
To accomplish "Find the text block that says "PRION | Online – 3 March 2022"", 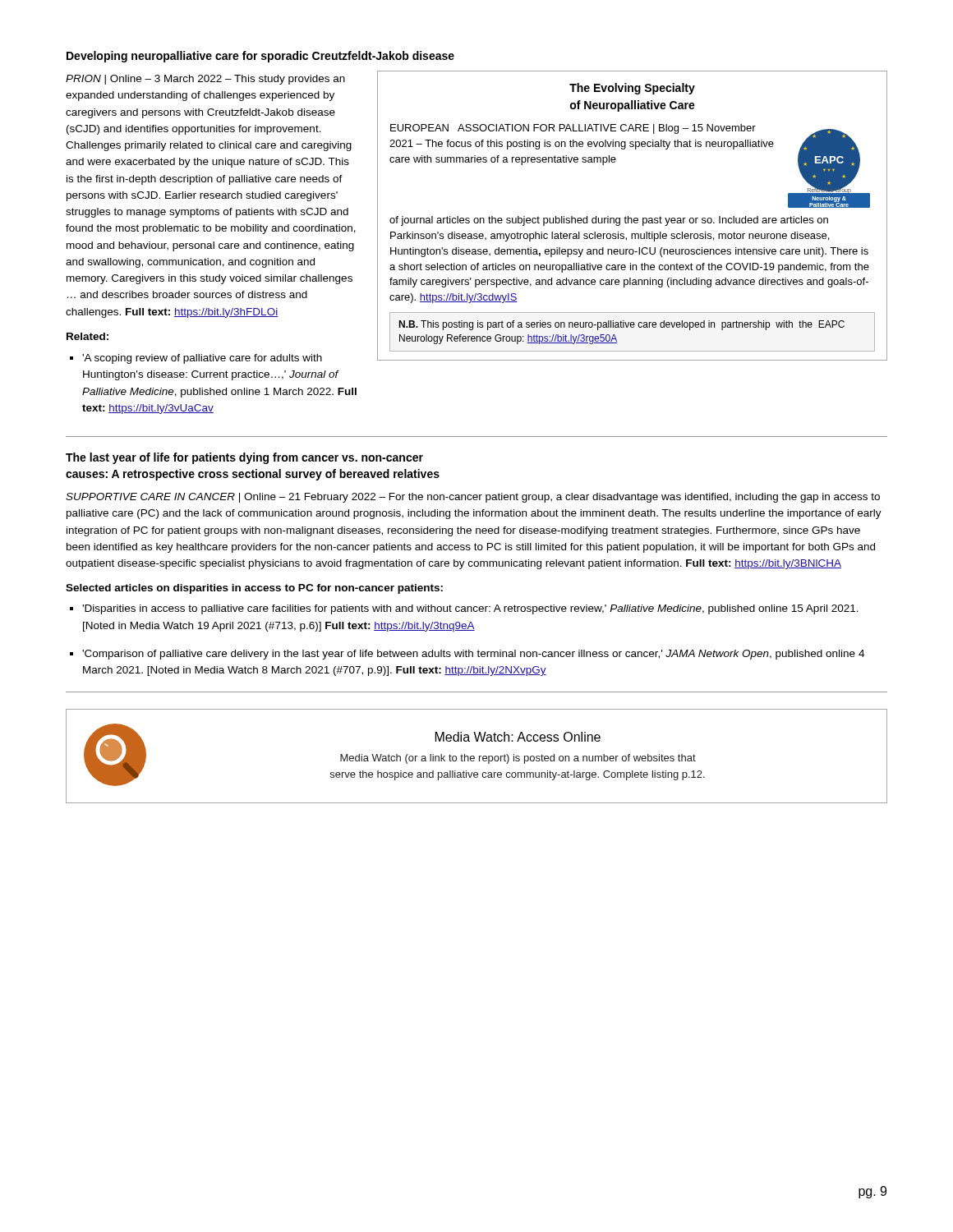I will coord(211,195).
